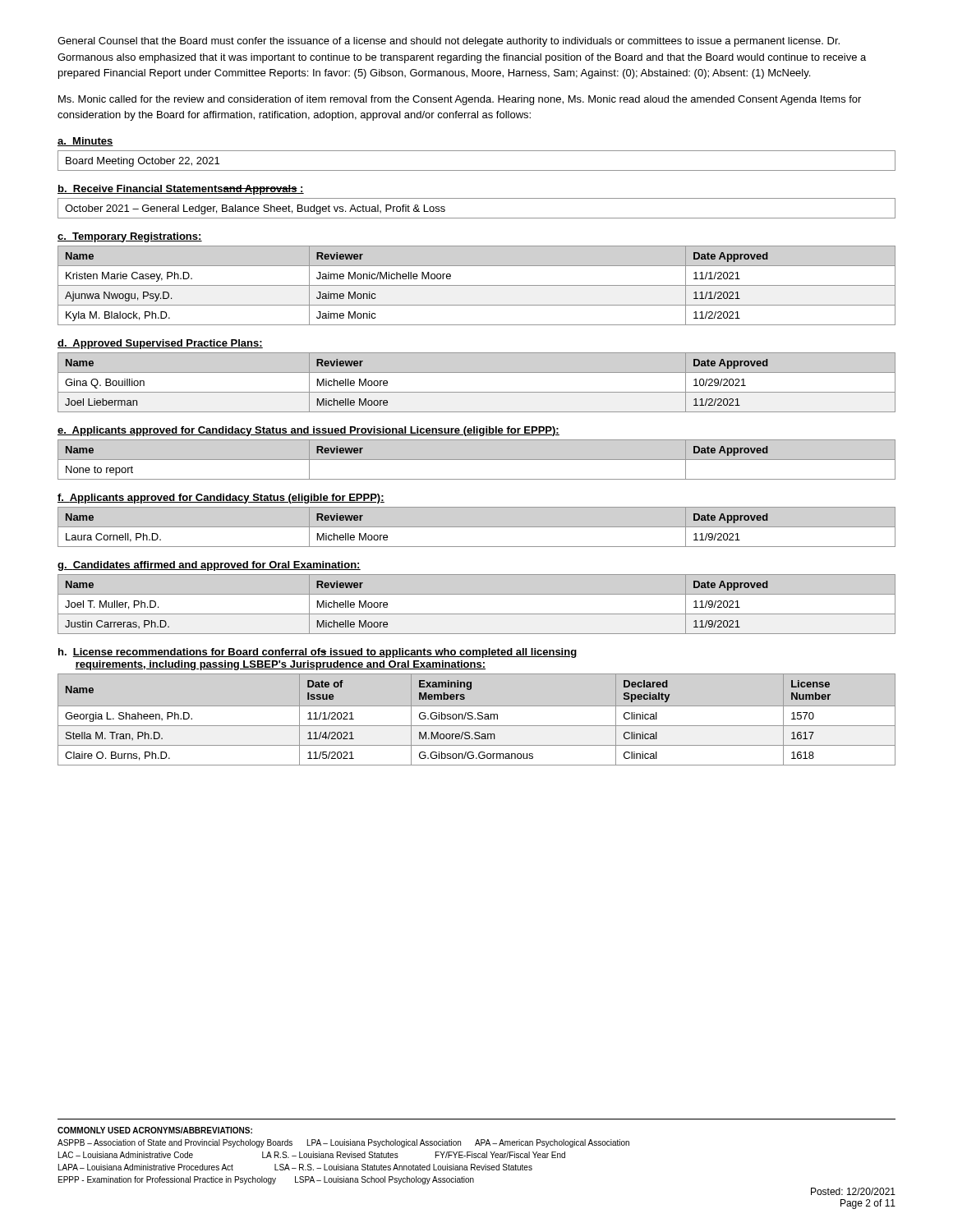Locate the region starting "e. Applicants approved"
Viewport: 953px width, 1232px height.
(308, 430)
